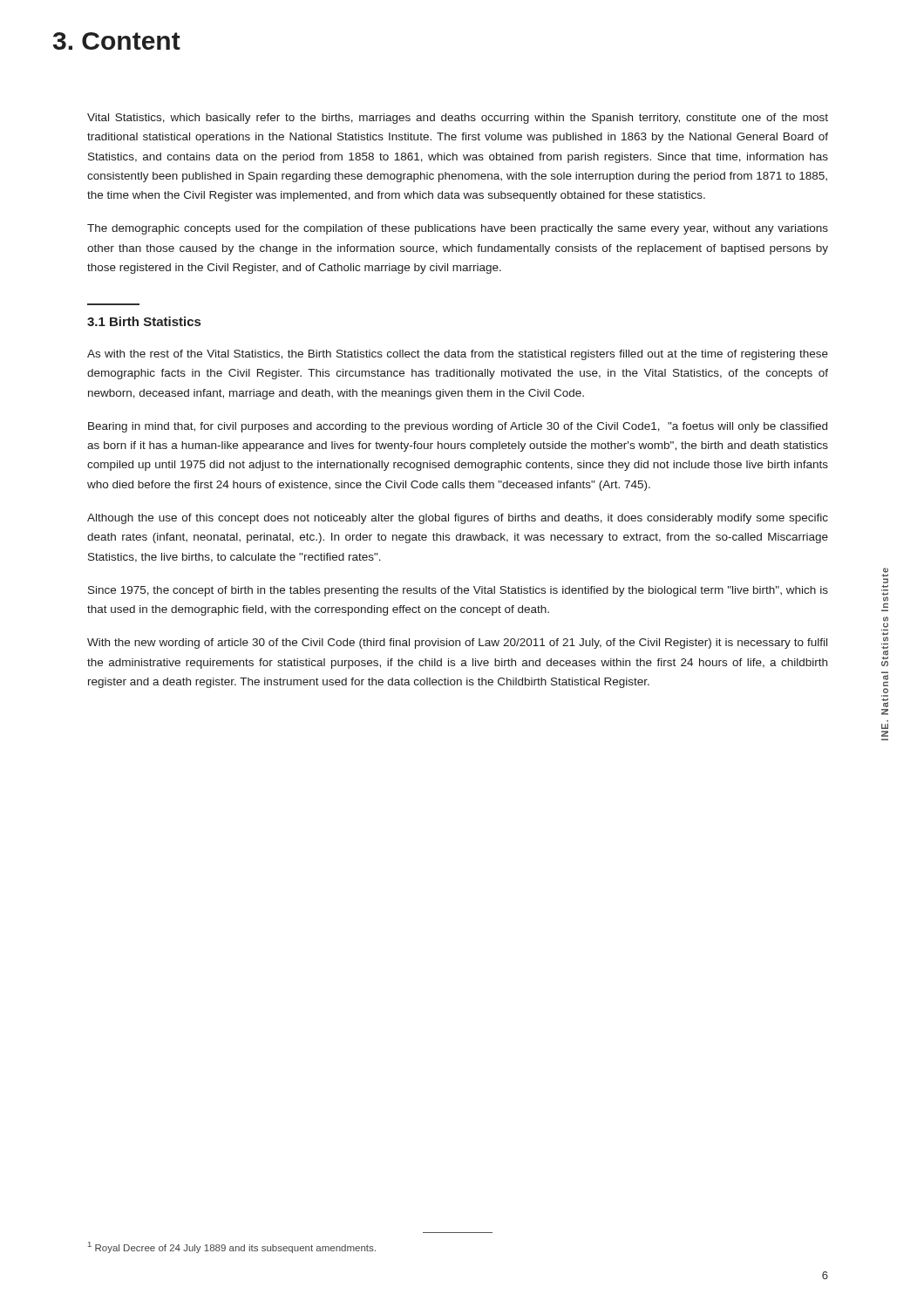The width and height of the screenshot is (924, 1308).
Task: Select the passage starting "As with the rest"
Action: 458,373
